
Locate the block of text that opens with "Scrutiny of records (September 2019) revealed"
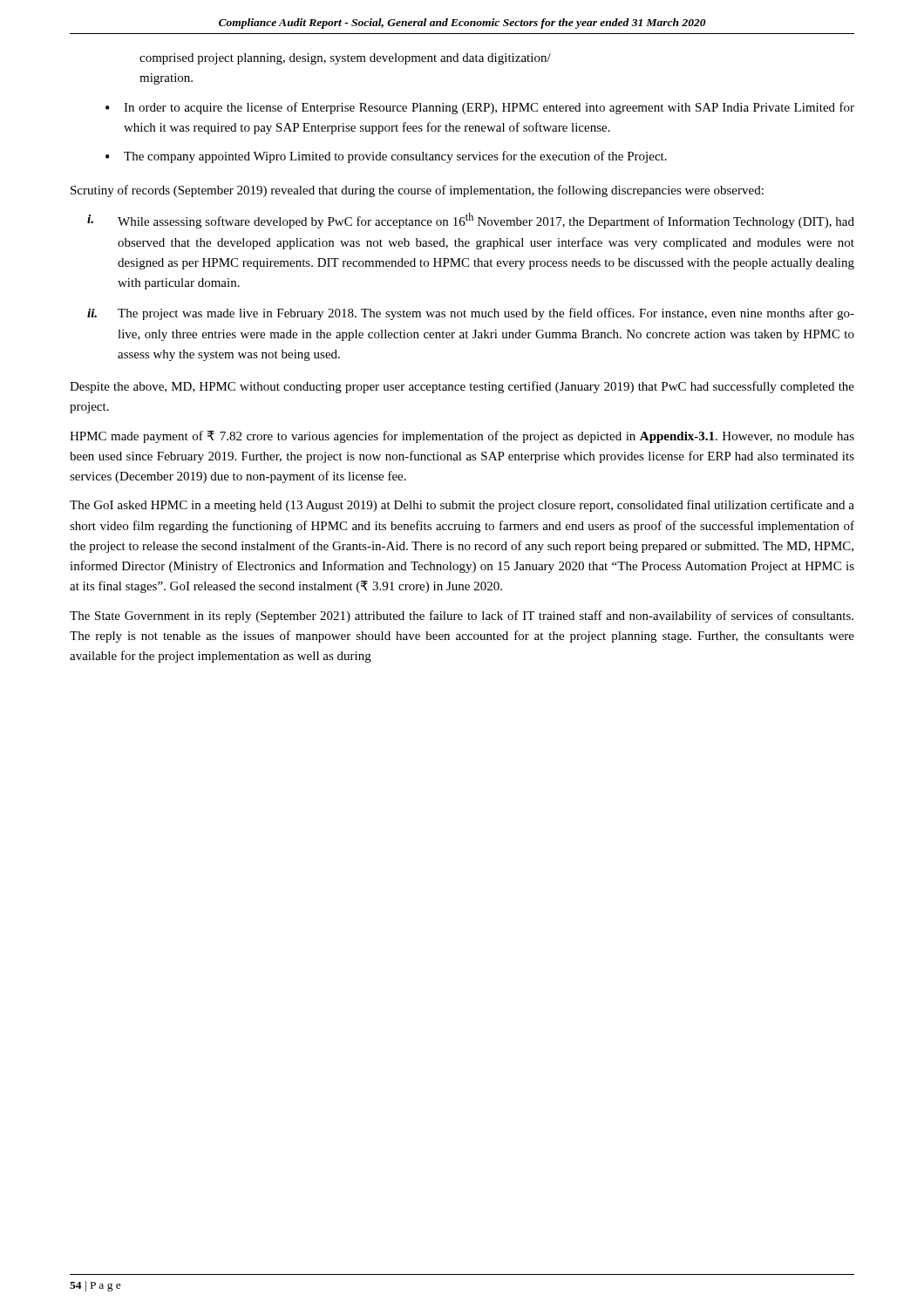(417, 190)
